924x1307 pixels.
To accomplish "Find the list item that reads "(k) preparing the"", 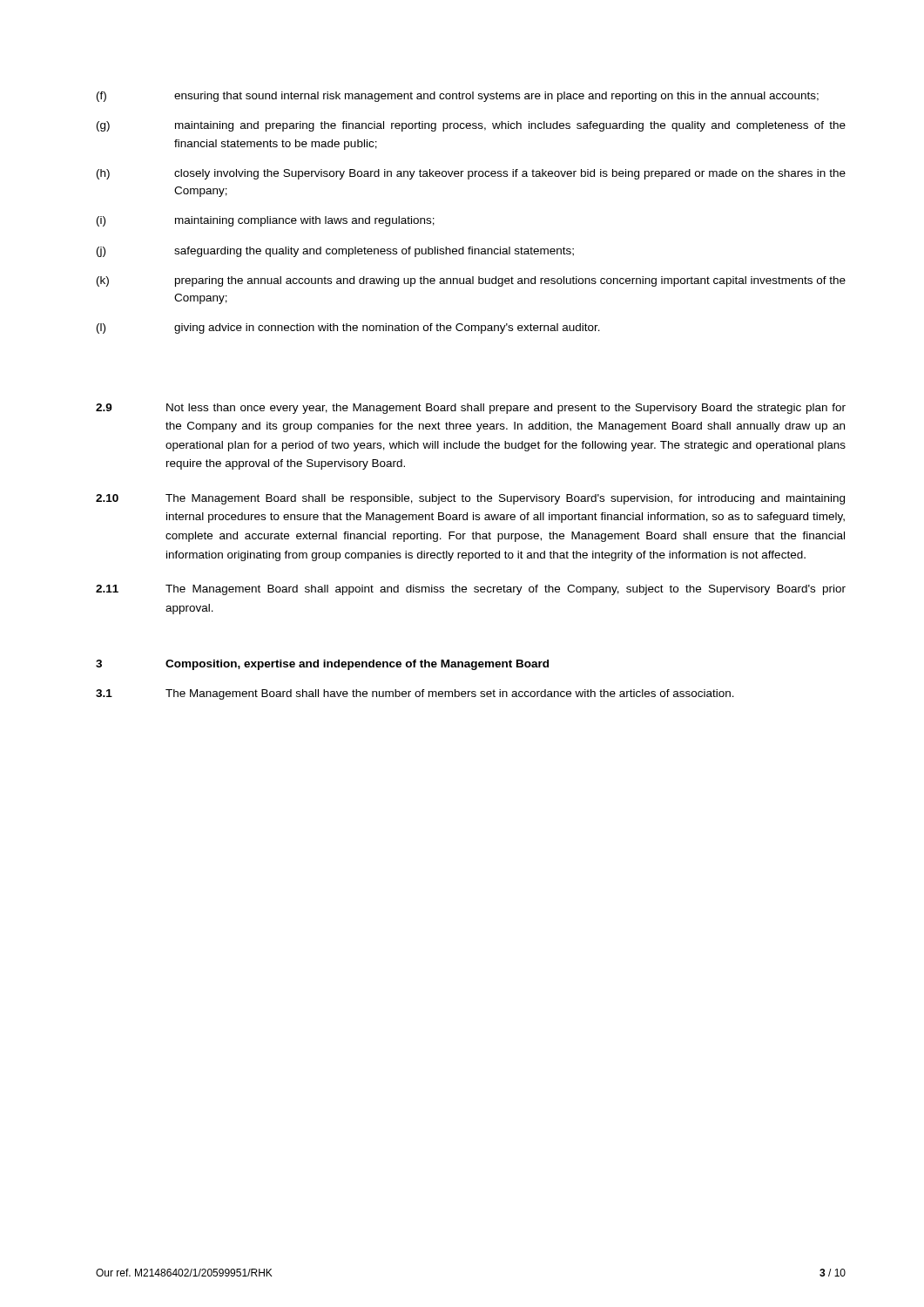I will [471, 289].
